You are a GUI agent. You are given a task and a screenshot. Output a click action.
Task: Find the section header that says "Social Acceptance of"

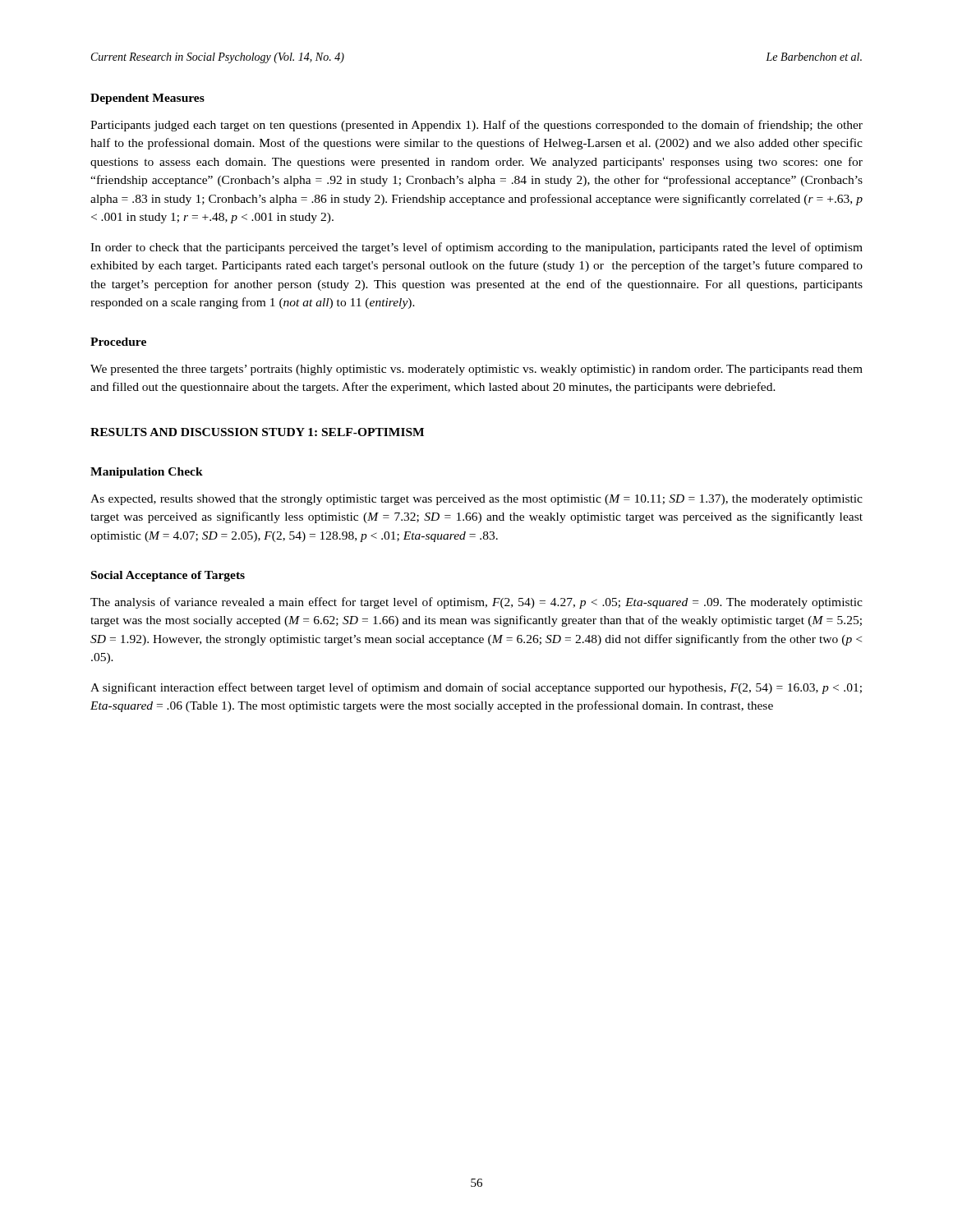[x=168, y=575]
